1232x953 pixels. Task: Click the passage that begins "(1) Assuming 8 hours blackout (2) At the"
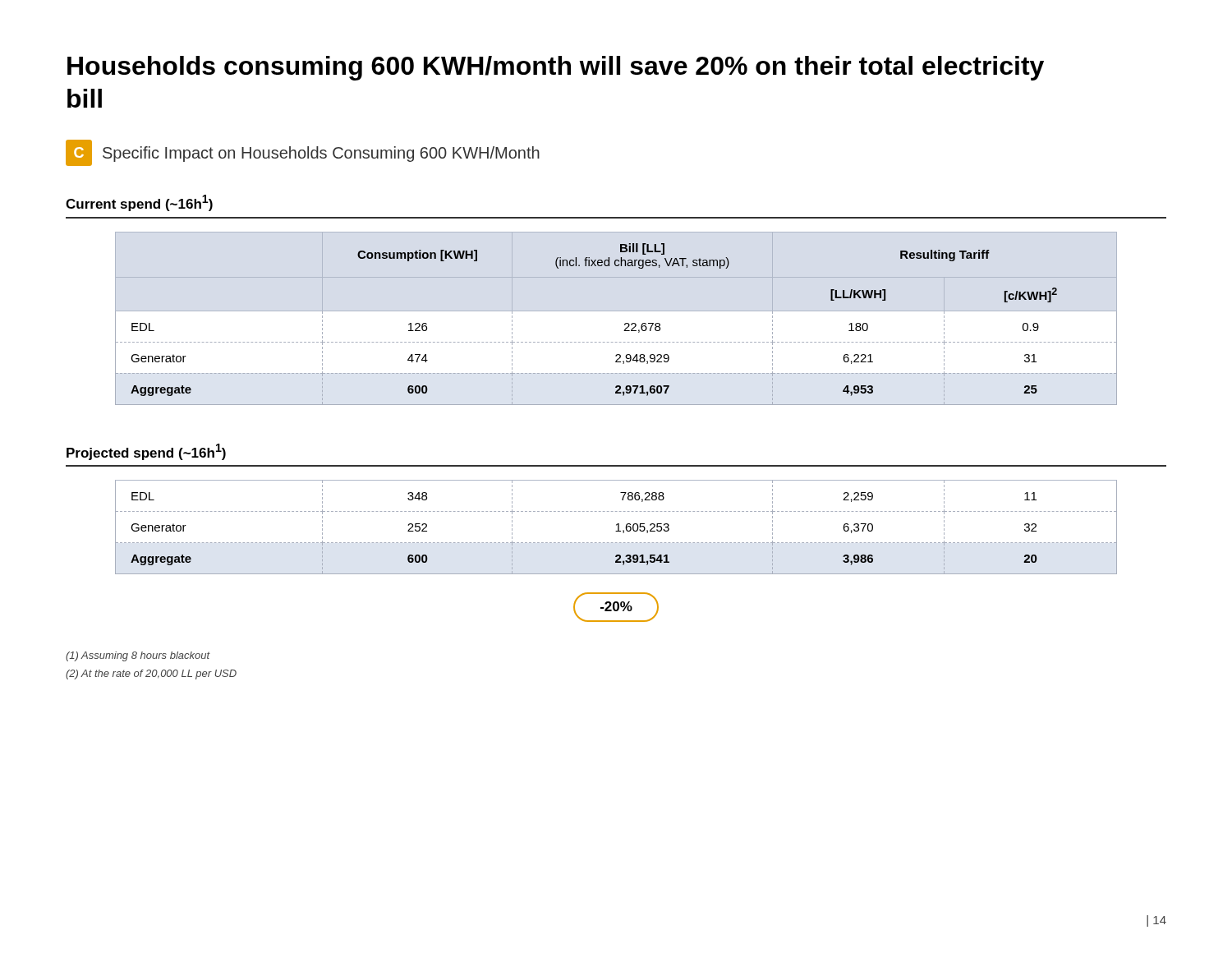point(151,665)
